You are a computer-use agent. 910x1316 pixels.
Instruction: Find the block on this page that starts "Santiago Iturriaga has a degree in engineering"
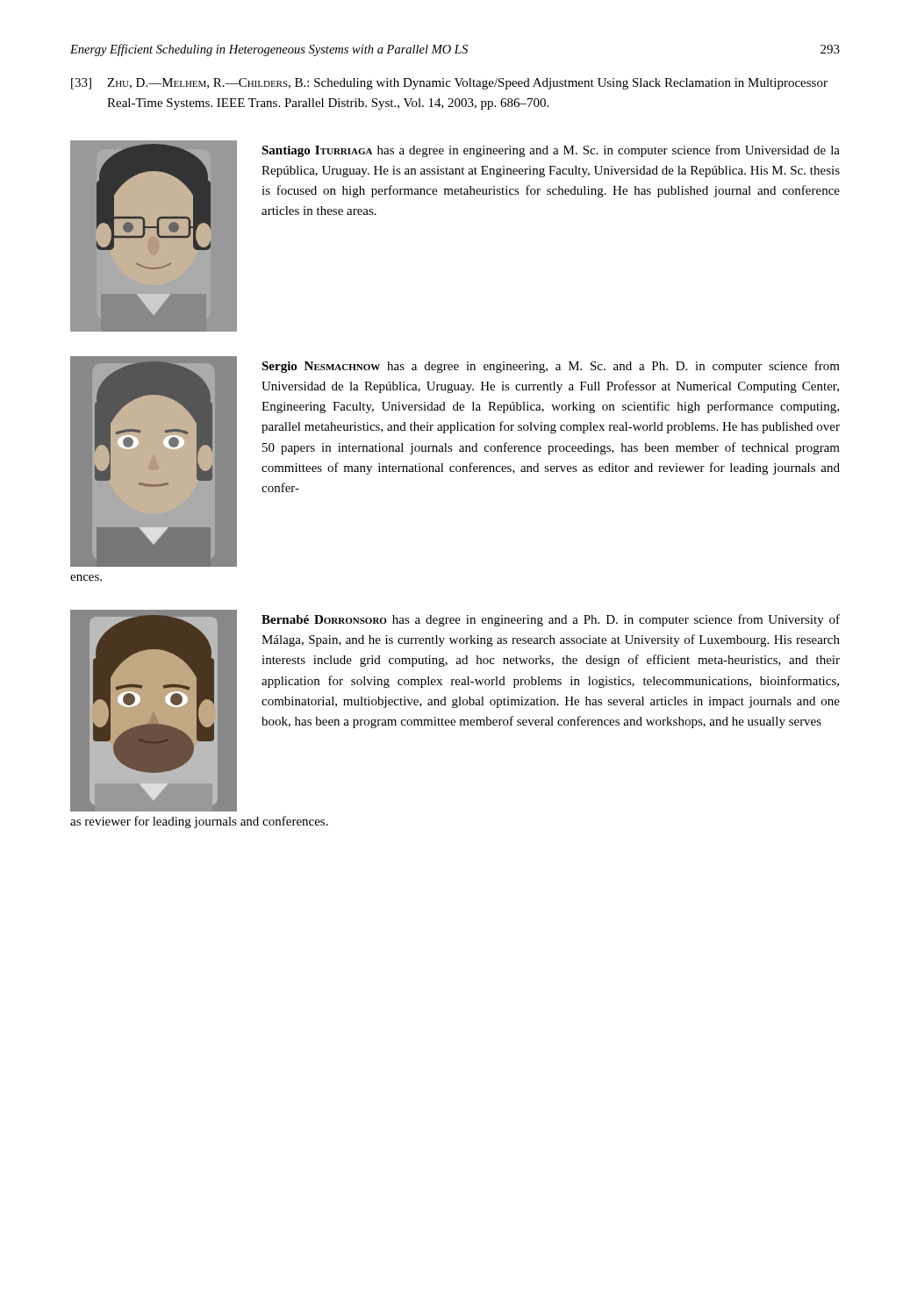551,180
